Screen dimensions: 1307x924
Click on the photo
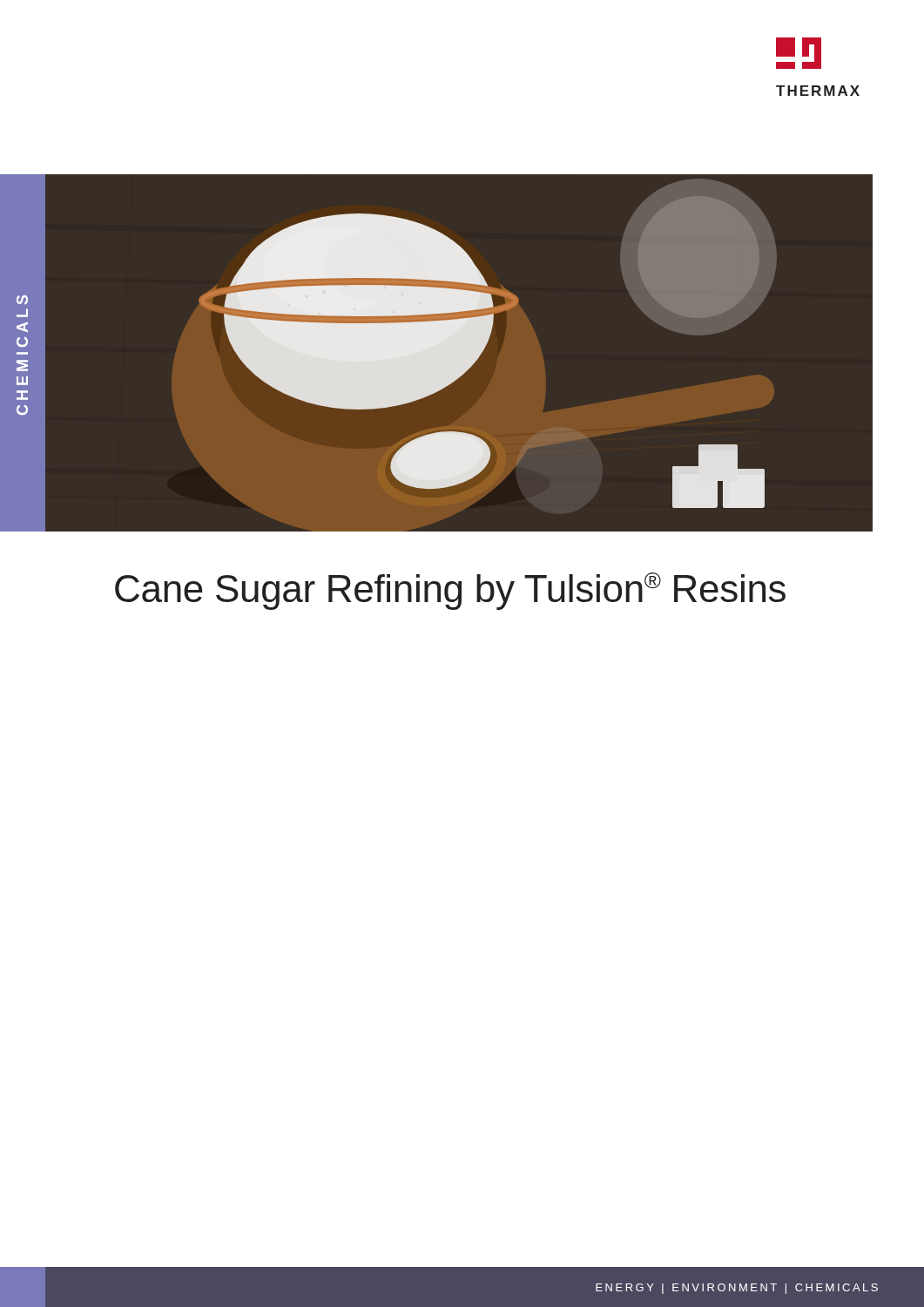point(459,353)
